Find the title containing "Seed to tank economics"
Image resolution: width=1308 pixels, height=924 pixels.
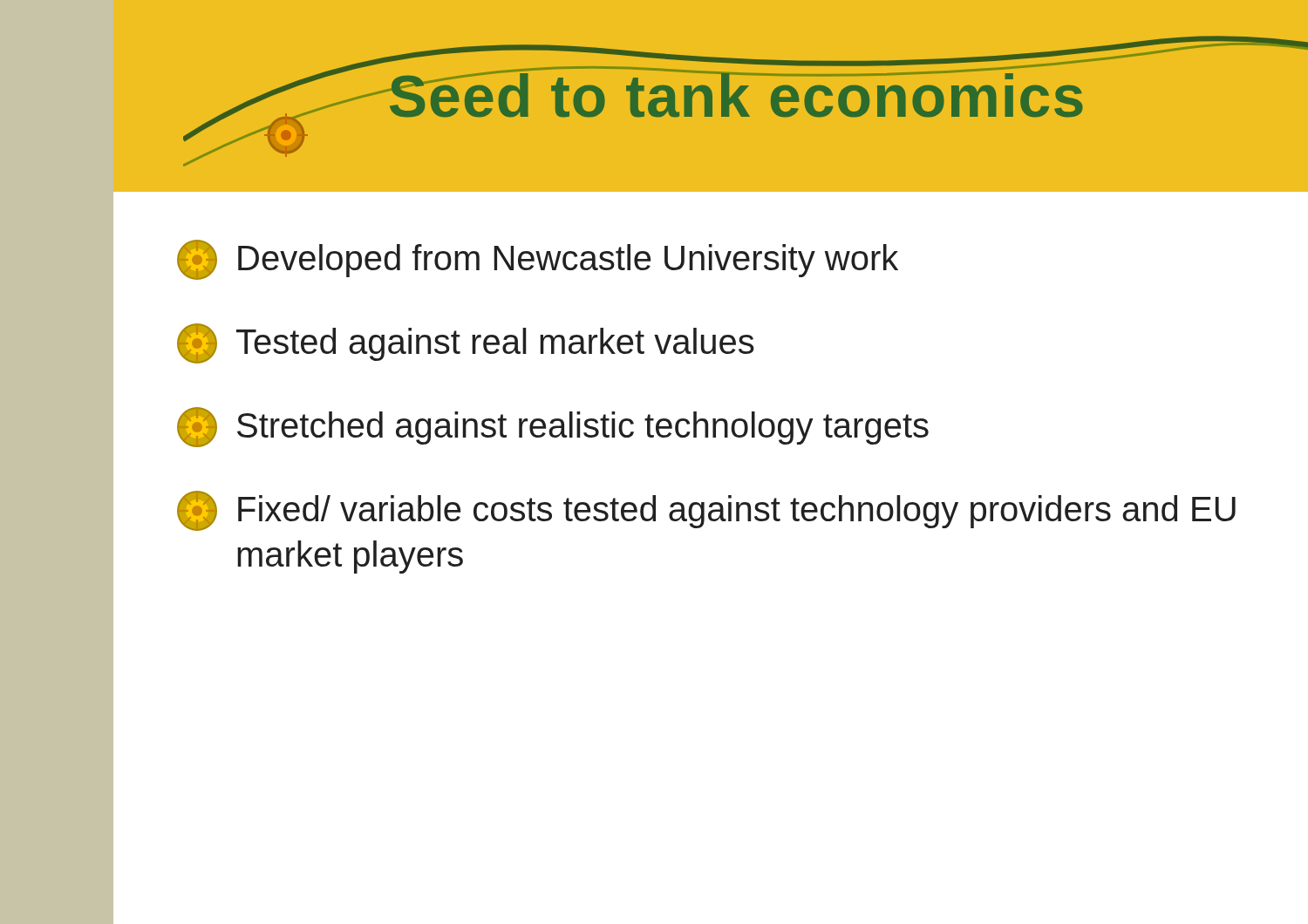point(711,96)
